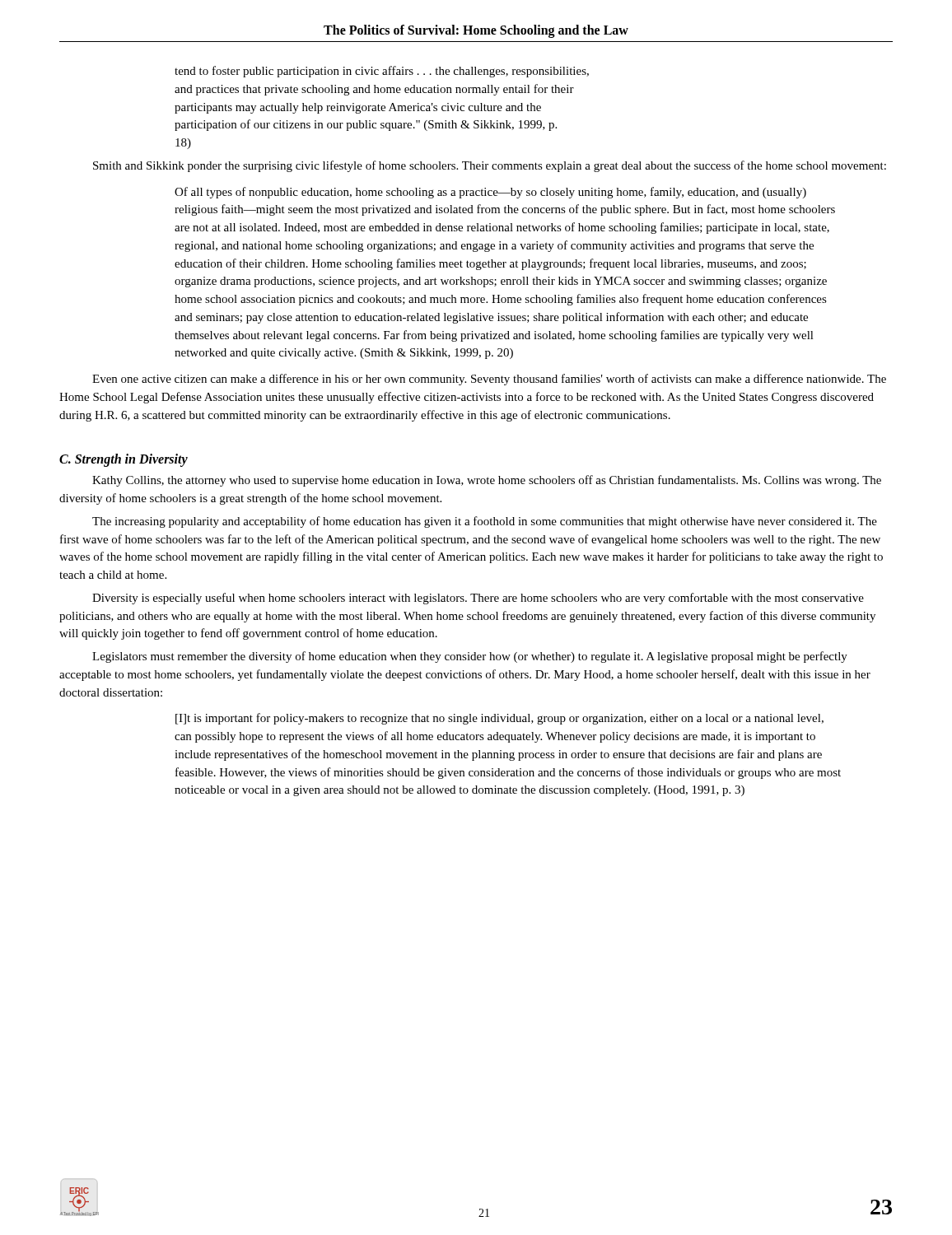Where is the passage that starts "Diversity is especially useful when home schoolers"?

click(476, 616)
